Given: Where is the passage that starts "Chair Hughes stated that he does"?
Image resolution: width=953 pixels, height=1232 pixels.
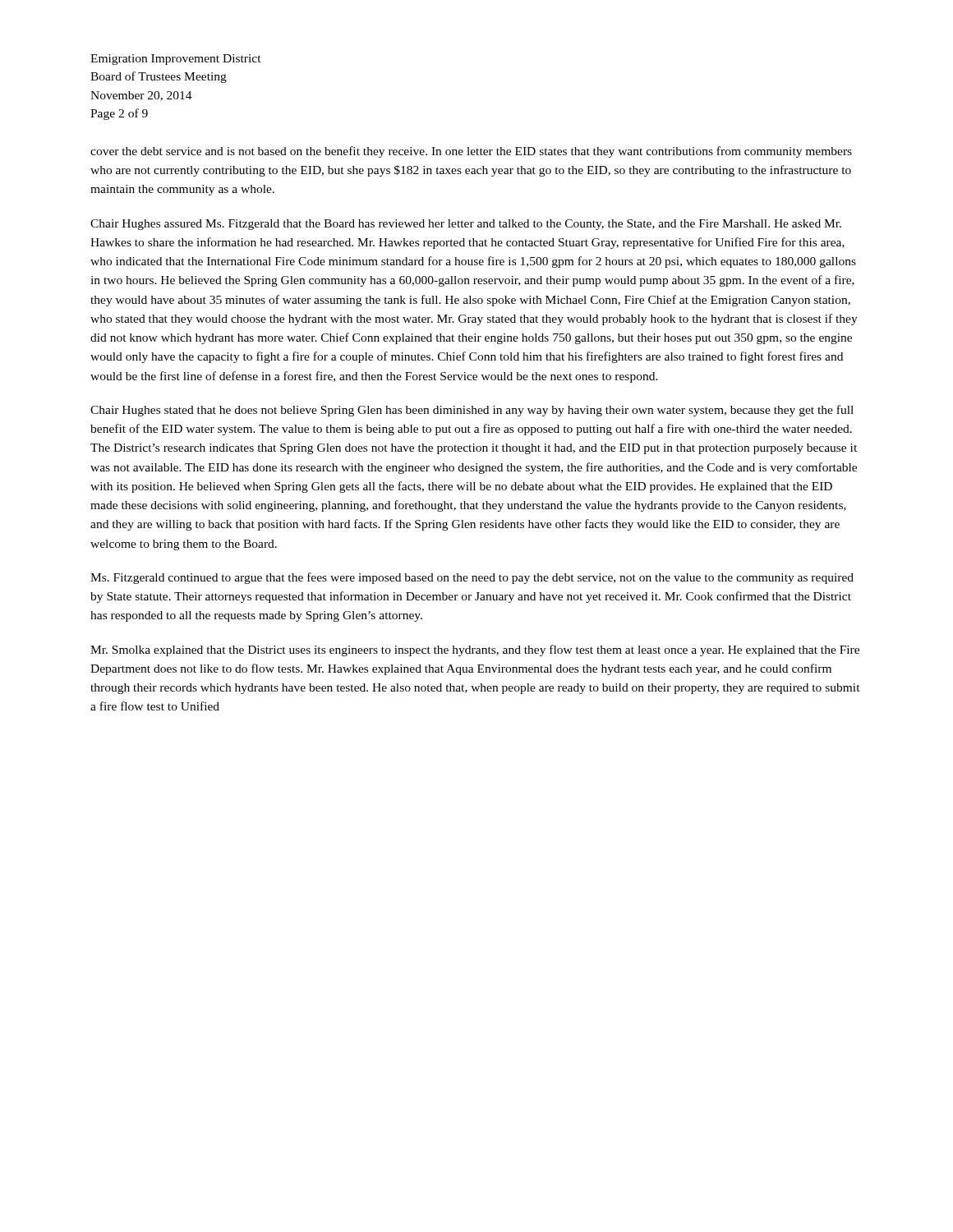Looking at the screenshot, I should click(474, 476).
